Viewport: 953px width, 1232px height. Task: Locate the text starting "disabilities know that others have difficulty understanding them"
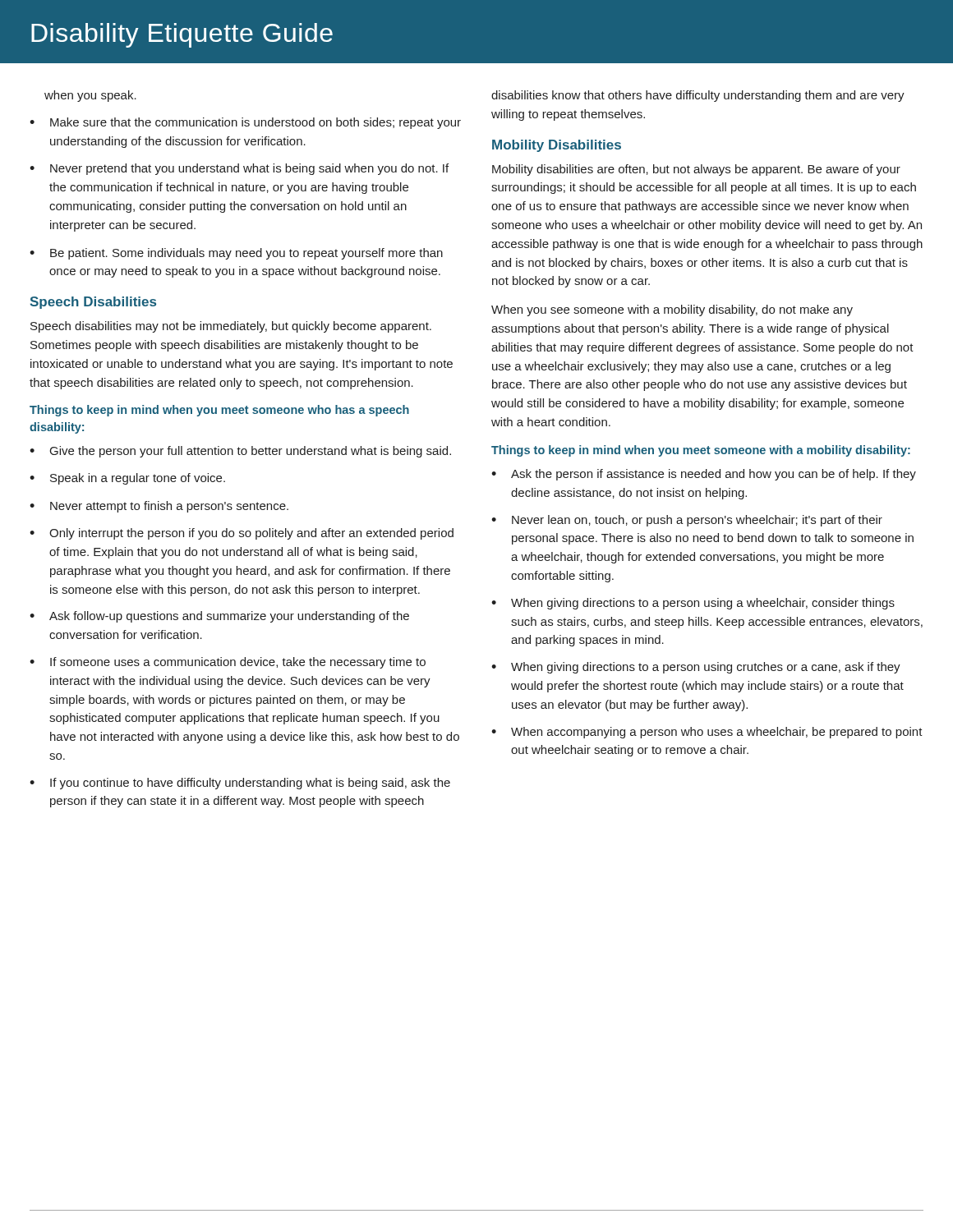(698, 104)
